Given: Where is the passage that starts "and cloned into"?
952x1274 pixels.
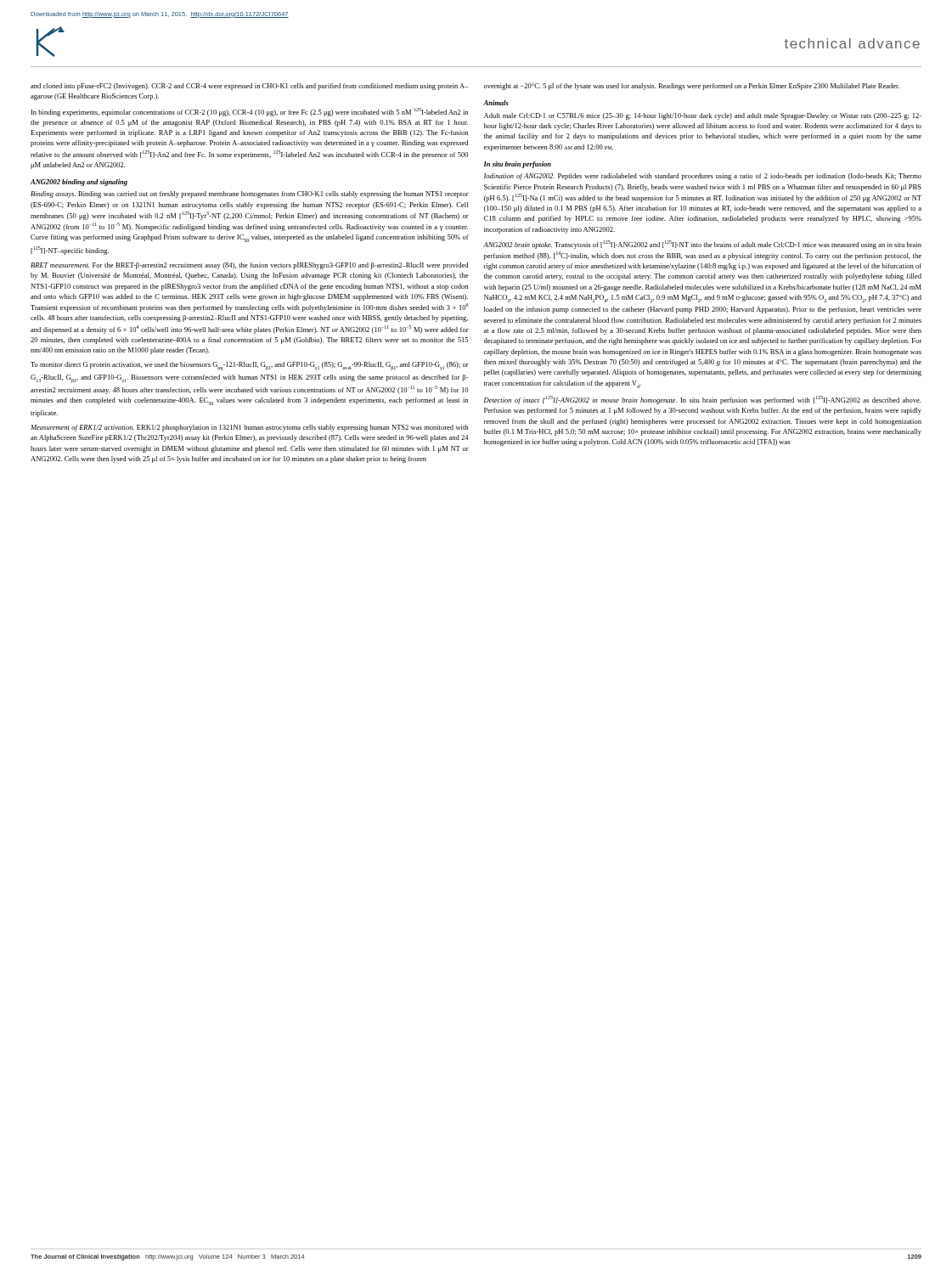Looking at the screenshot, I should (249, 91).
